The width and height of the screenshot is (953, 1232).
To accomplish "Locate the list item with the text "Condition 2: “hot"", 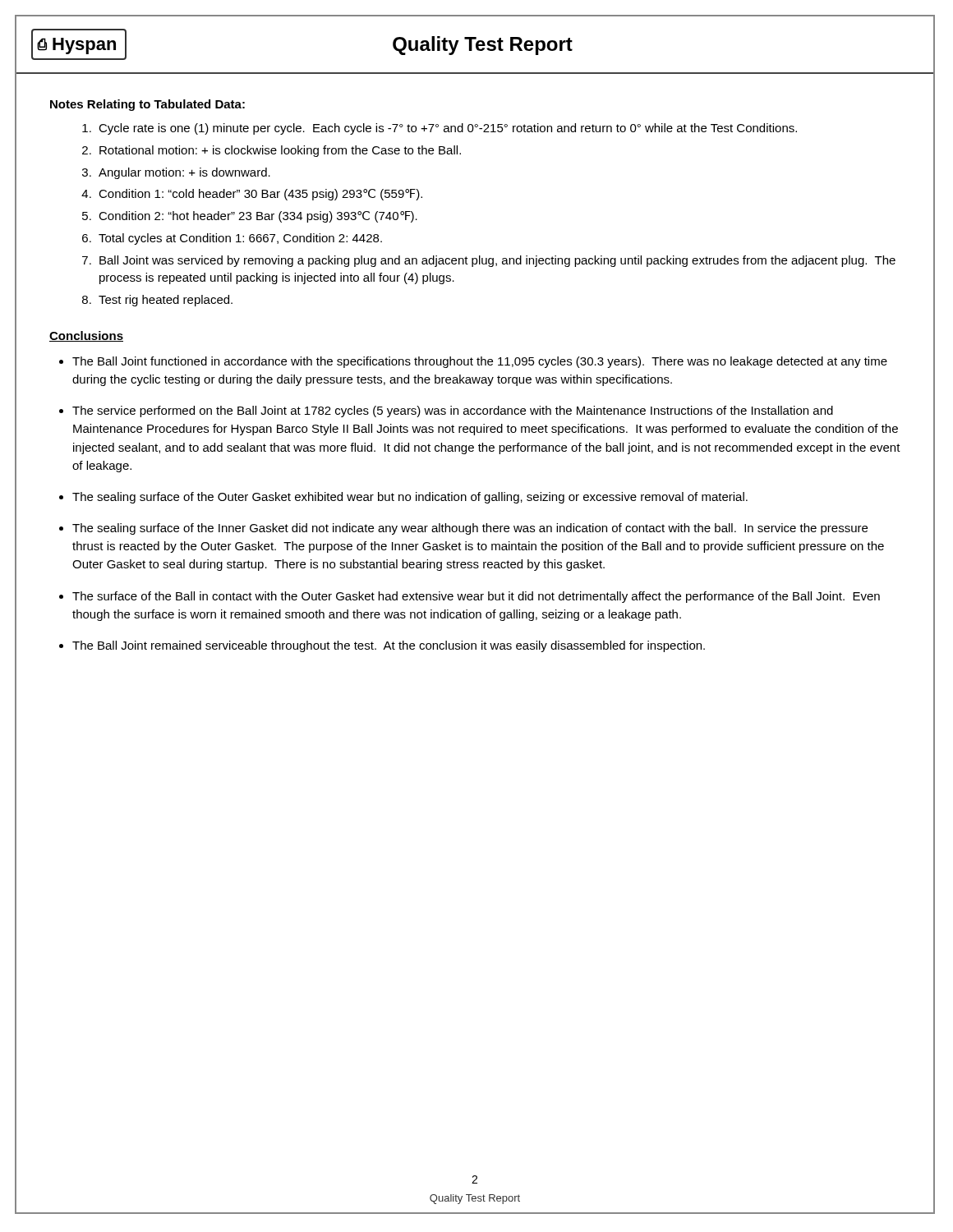I will [258, 216].
